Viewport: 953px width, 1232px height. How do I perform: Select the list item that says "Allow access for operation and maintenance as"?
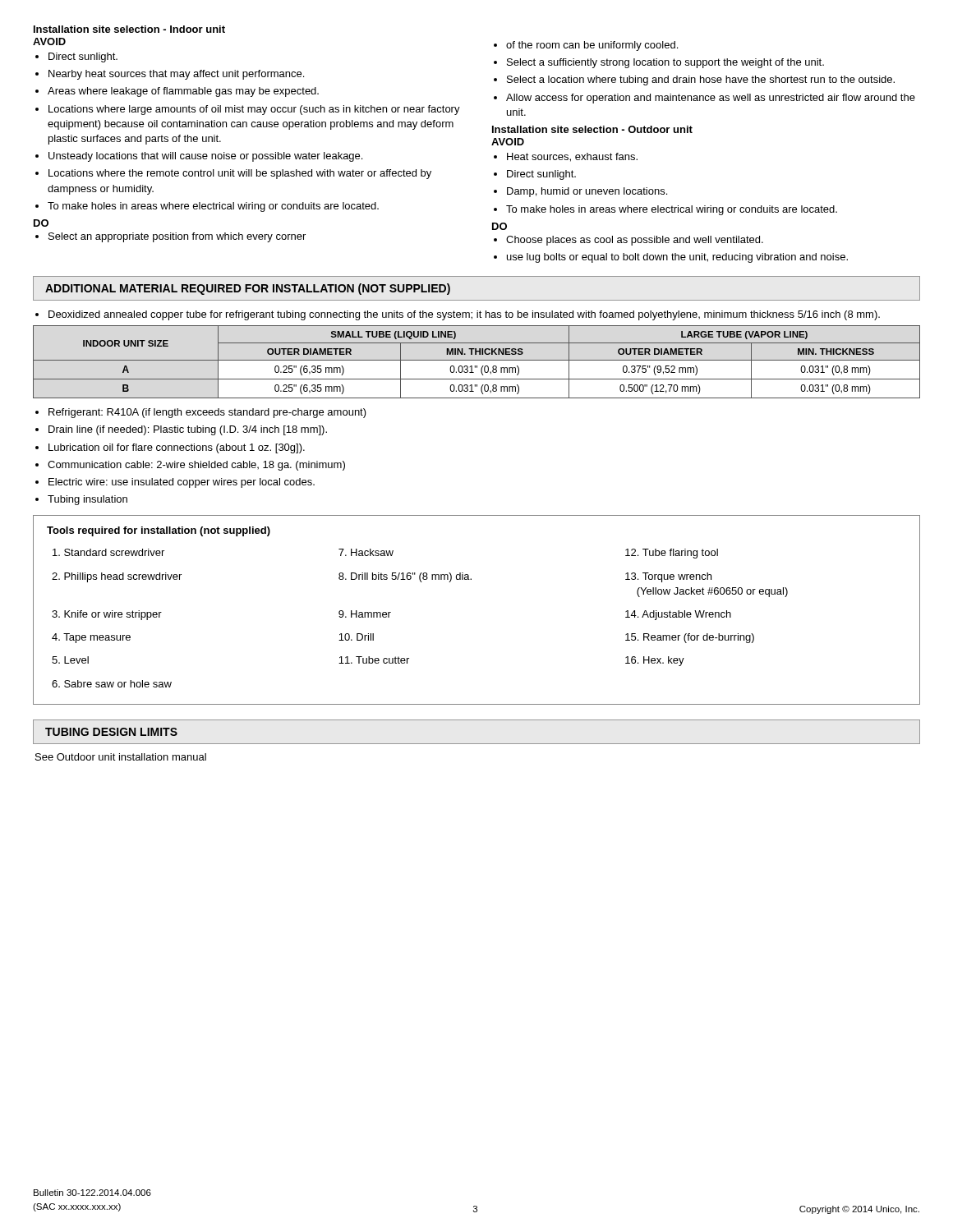[x=711, y=104]
